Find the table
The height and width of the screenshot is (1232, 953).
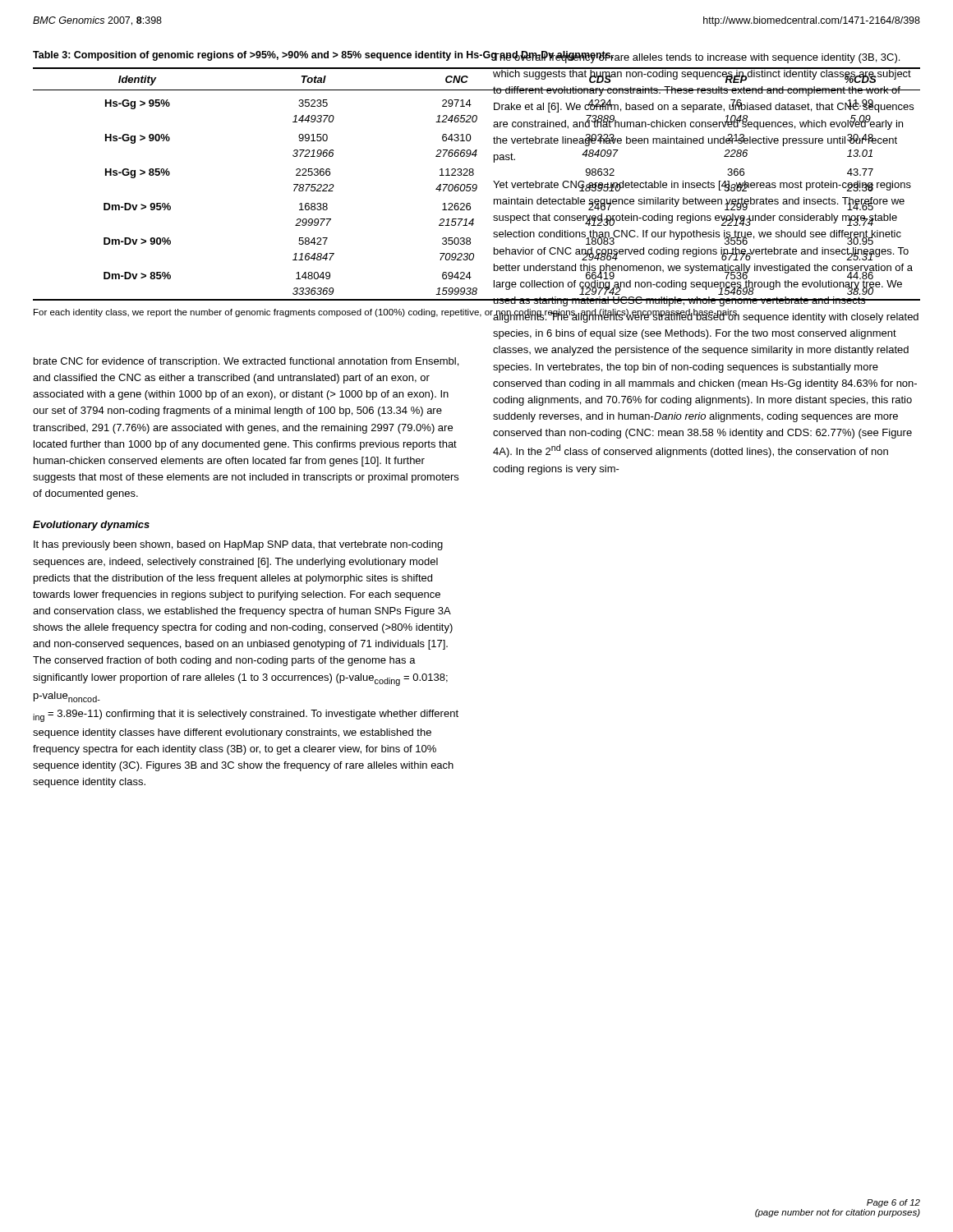pos(476,184)
